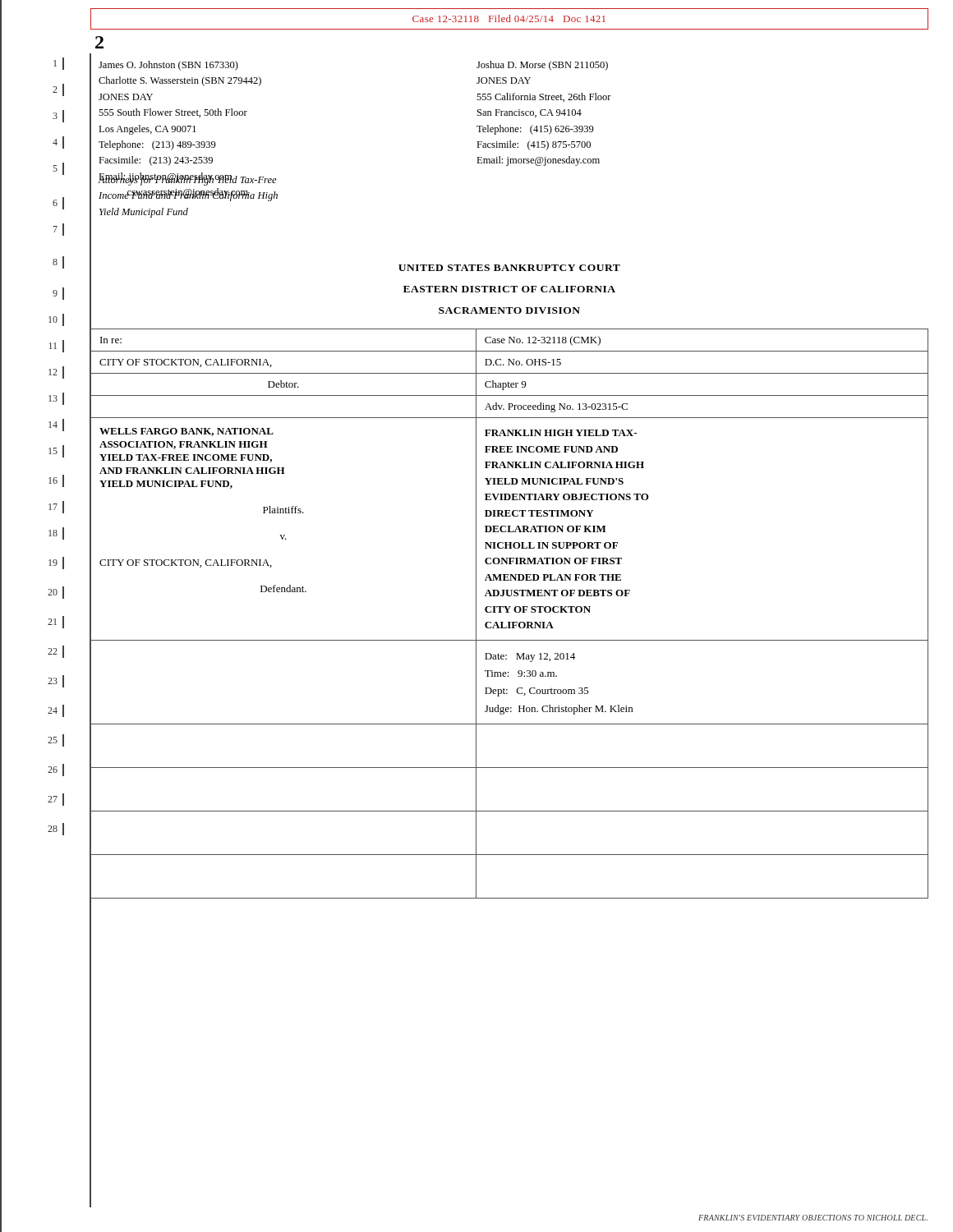Click on the element starting "James O. Johnston (SBN 167330) Charlotte S. Wasserstein"
The height and width of the screenshot is (1232, 953).
(180, 129)
